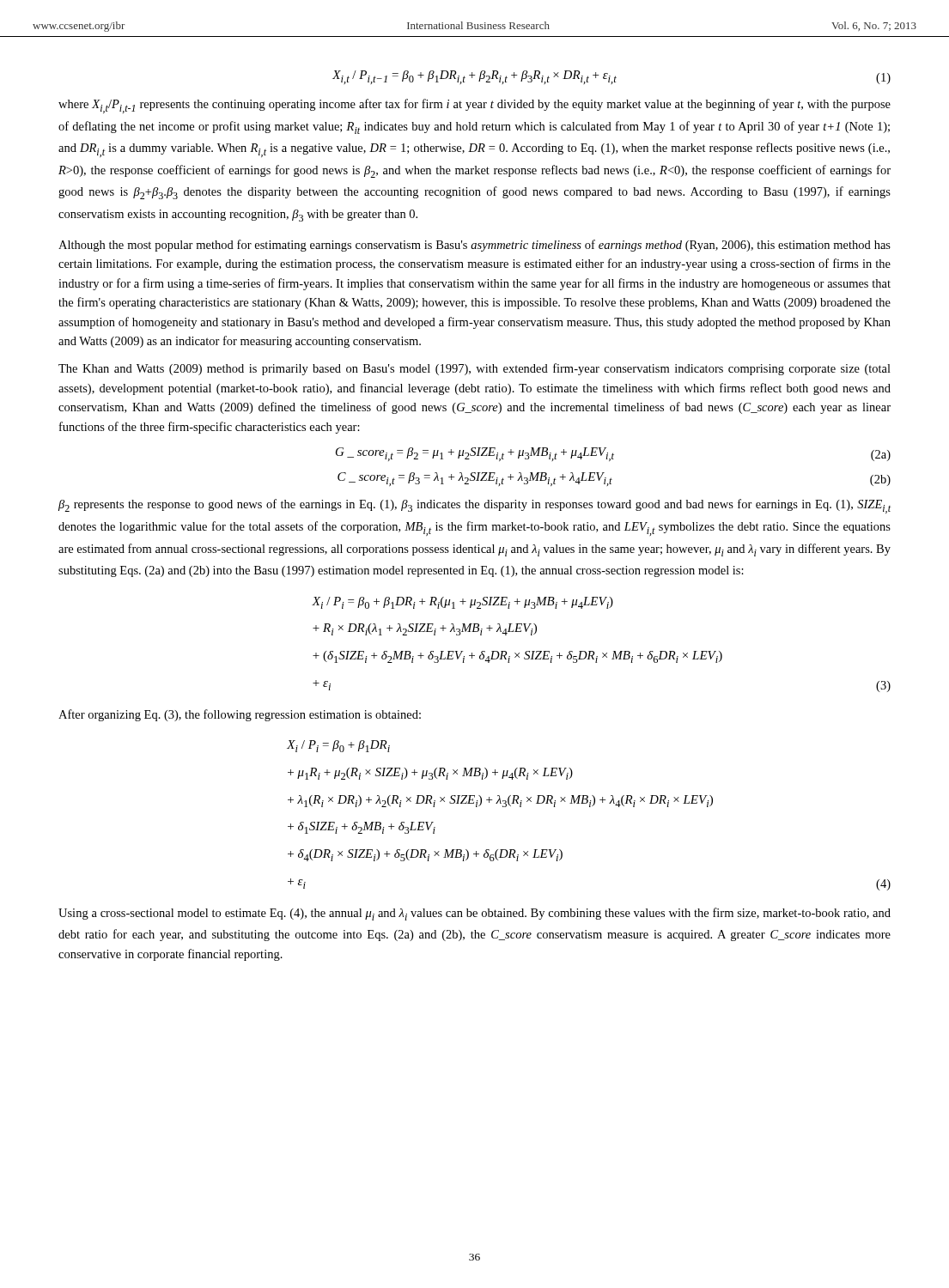Screen dimensions: 1288x949
Task: Where is the passage that starts "After organizing Eq. (3), the following regression"?
Action: pos(240,715)
